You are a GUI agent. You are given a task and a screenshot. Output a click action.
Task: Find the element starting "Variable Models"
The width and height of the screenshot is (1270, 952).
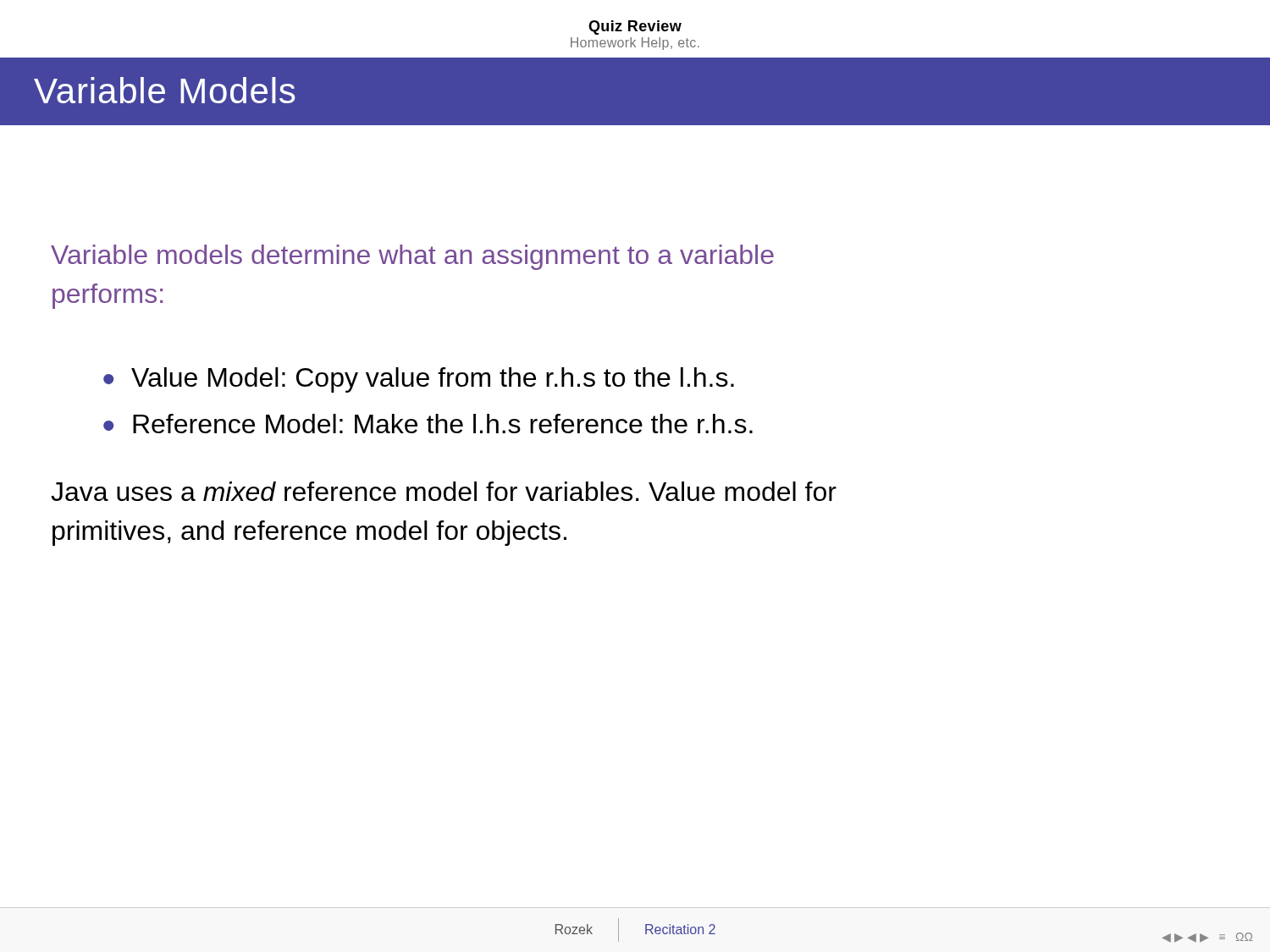pyautogui.click(x=165, y=91)
